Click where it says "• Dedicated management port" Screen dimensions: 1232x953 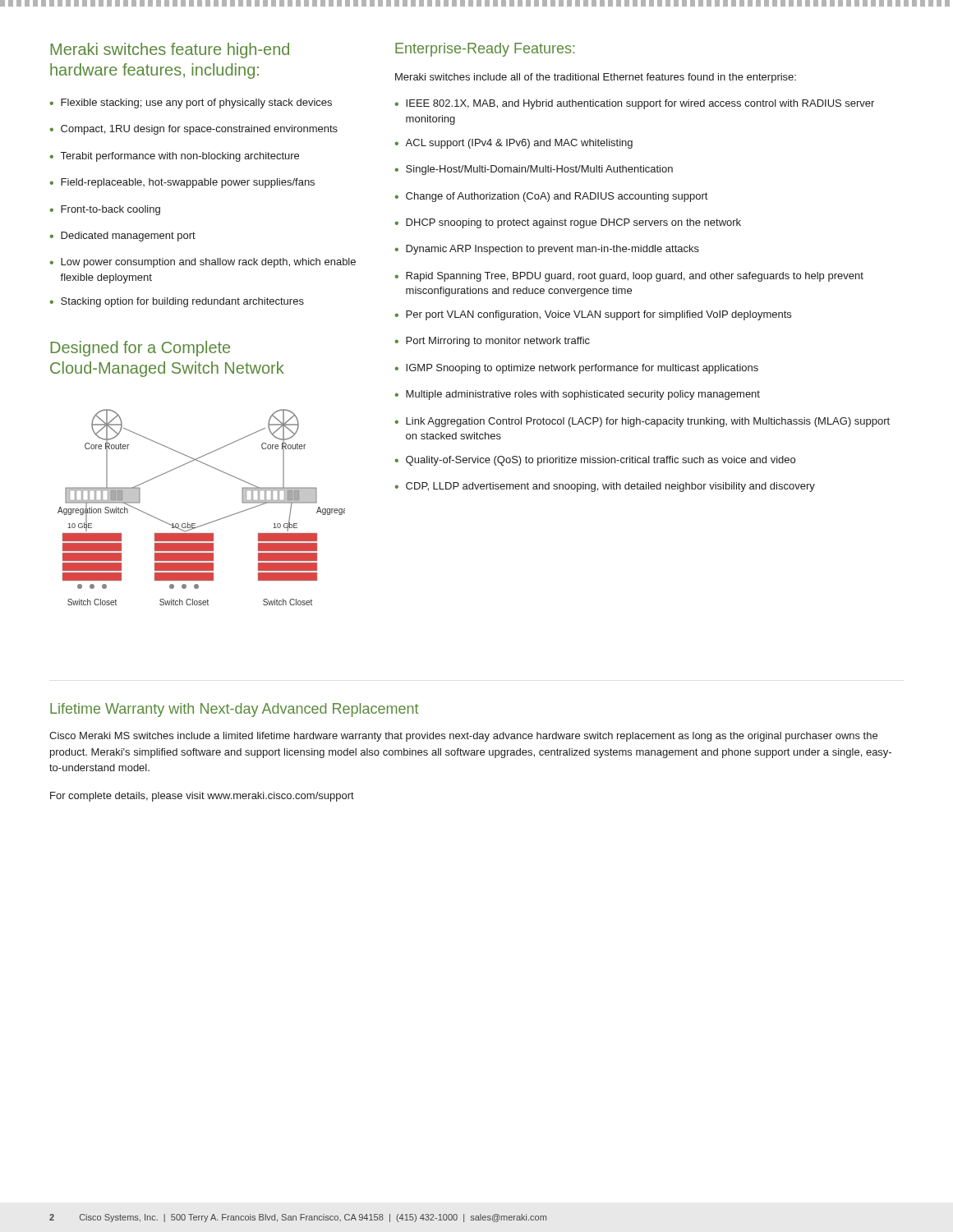[122, 237]
